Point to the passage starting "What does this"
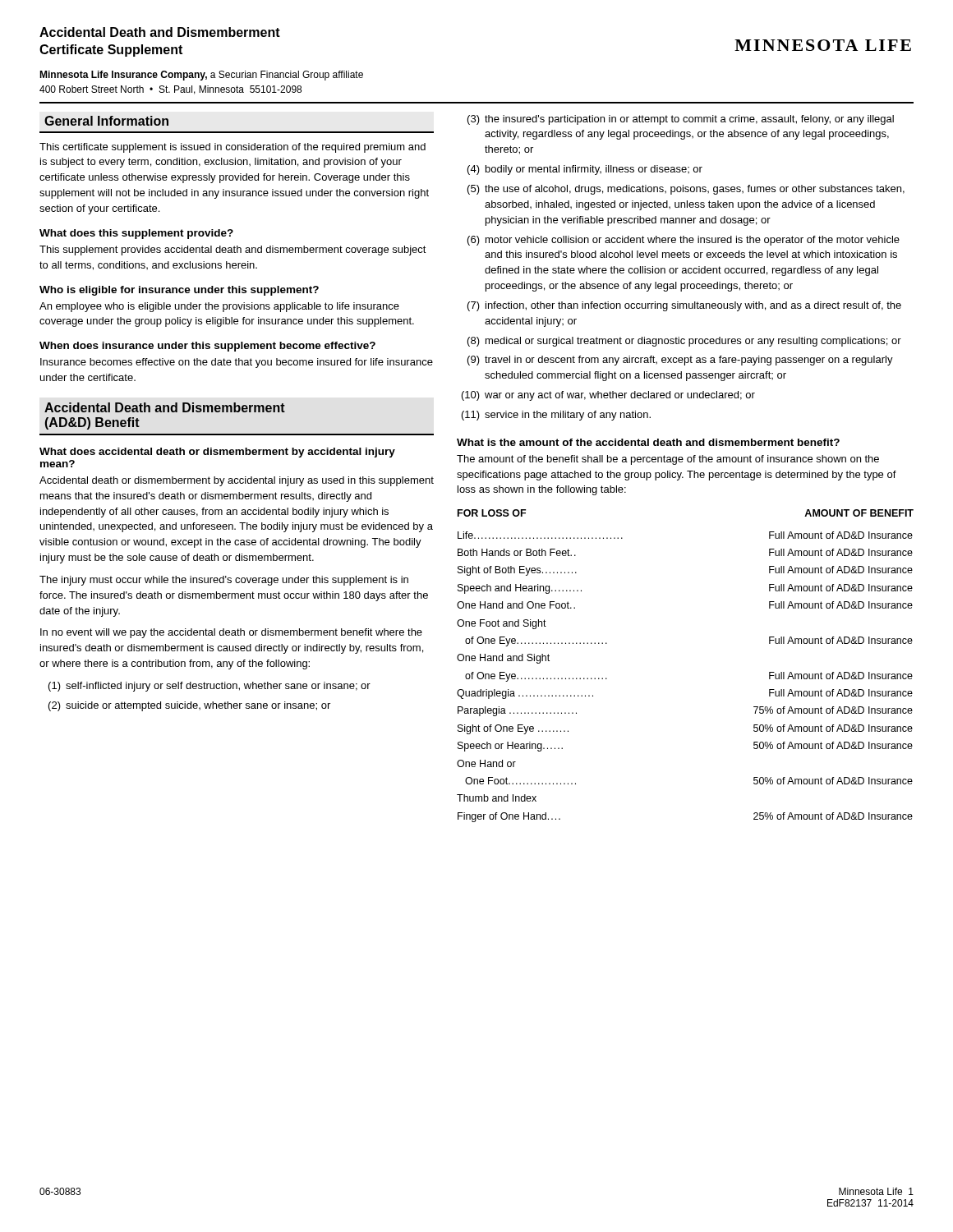 click(x=137, y=233)
